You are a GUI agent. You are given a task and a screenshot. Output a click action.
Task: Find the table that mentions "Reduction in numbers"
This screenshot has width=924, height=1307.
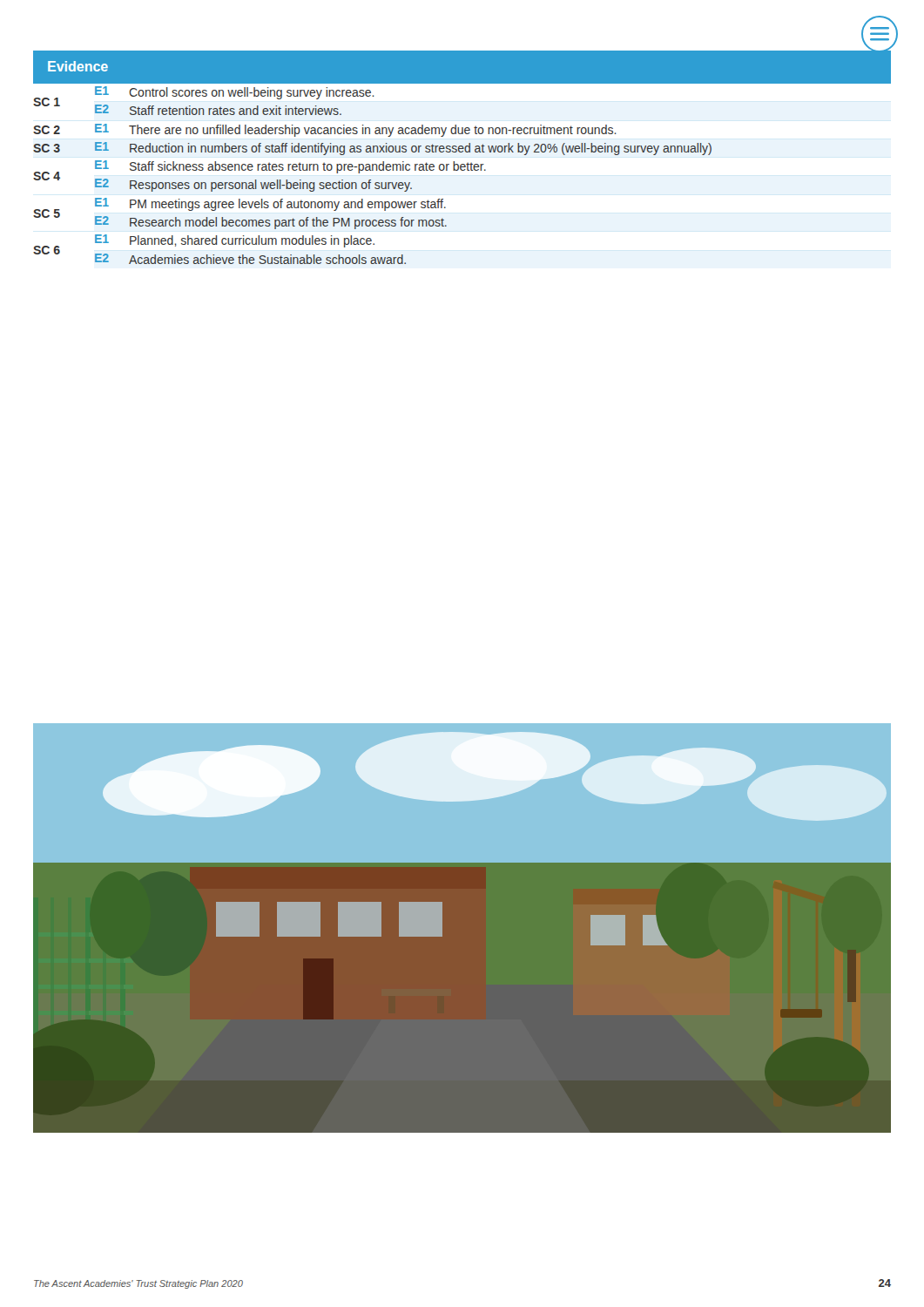pyautogui.click(x=462, y=159)
